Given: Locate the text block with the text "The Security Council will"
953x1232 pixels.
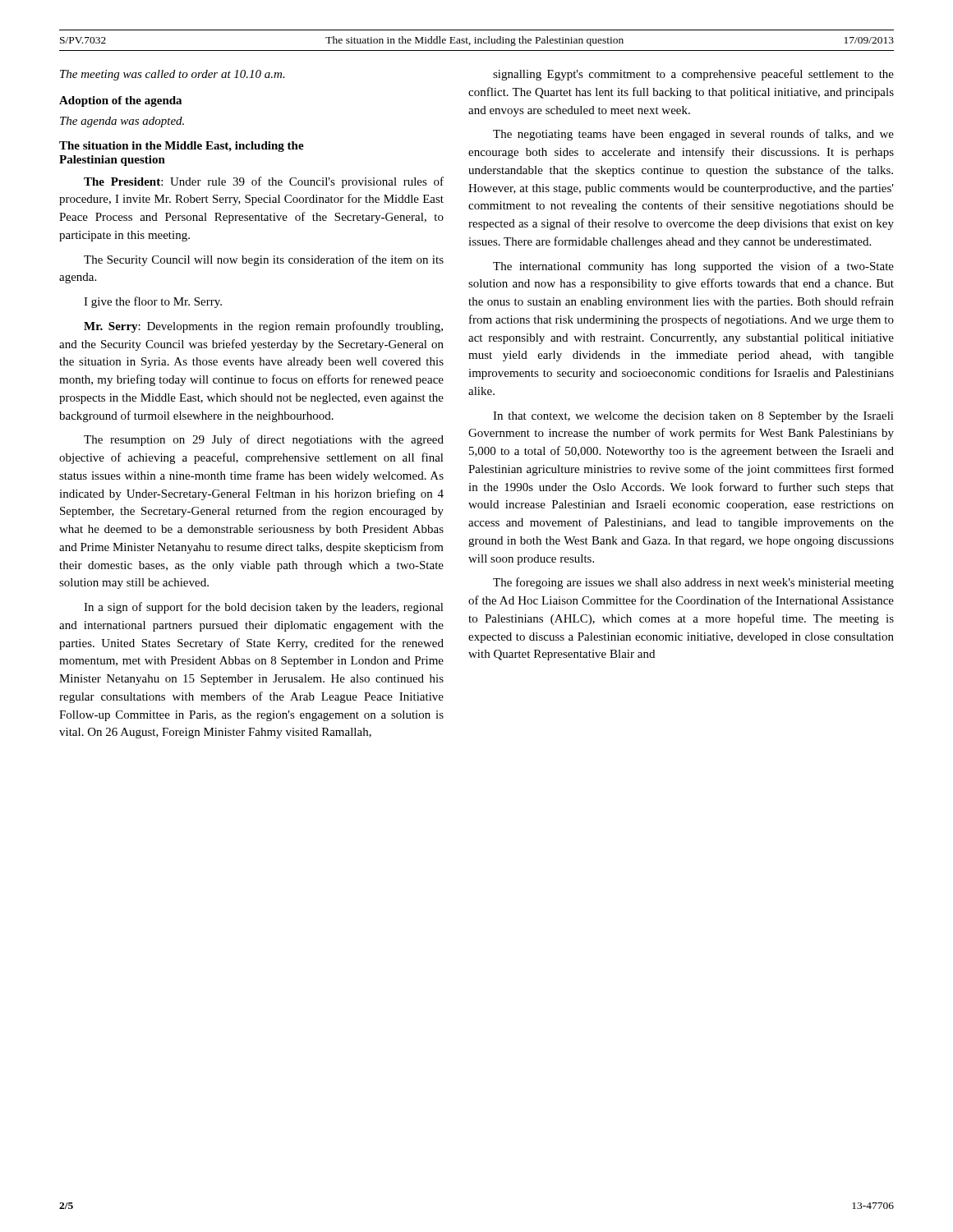Looking at the screenshot, I should point(251,268).
